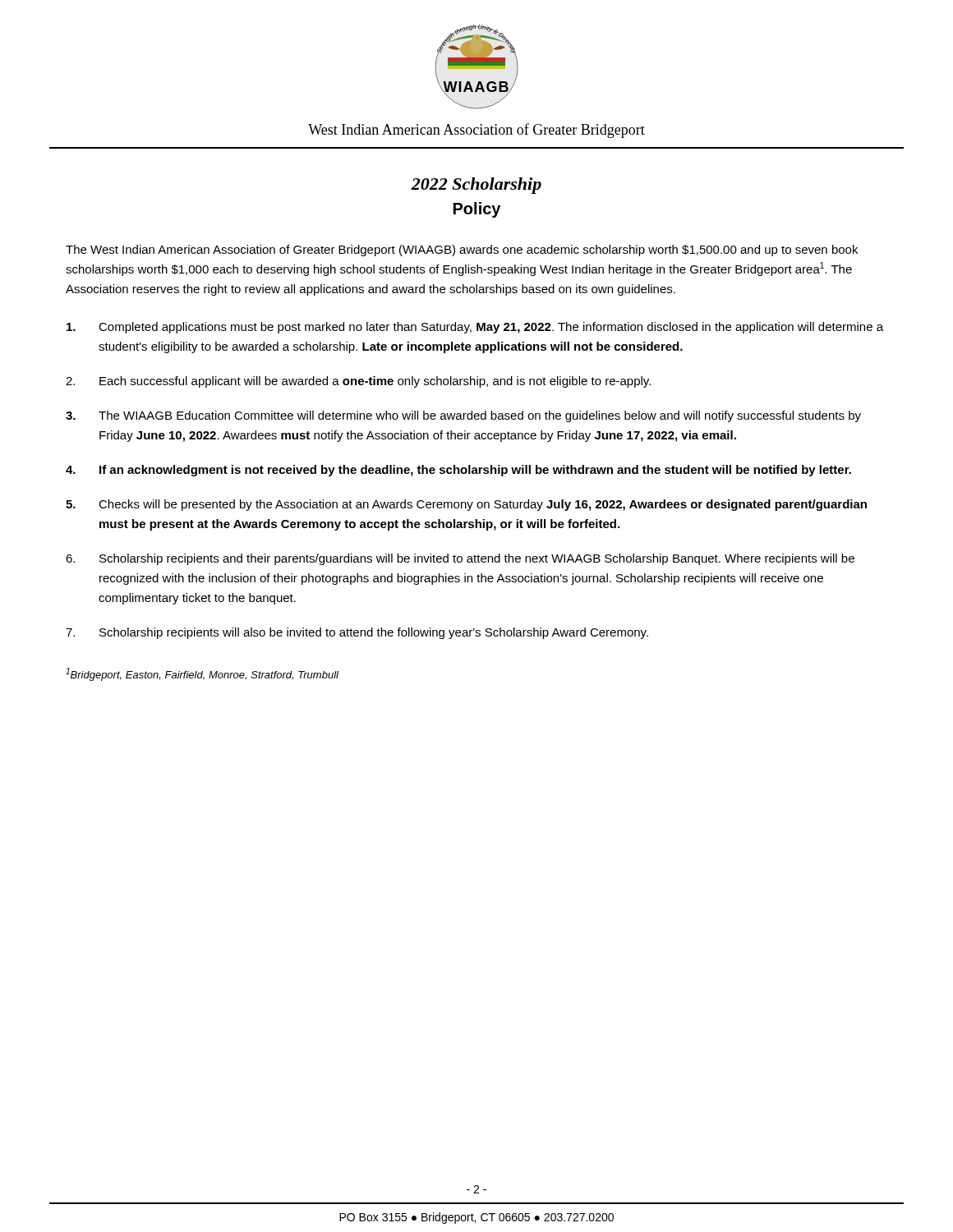Click on the block starting "2022 Scholarship"
The width and height of the screenshot is (953, 1232).
[476, 184]
